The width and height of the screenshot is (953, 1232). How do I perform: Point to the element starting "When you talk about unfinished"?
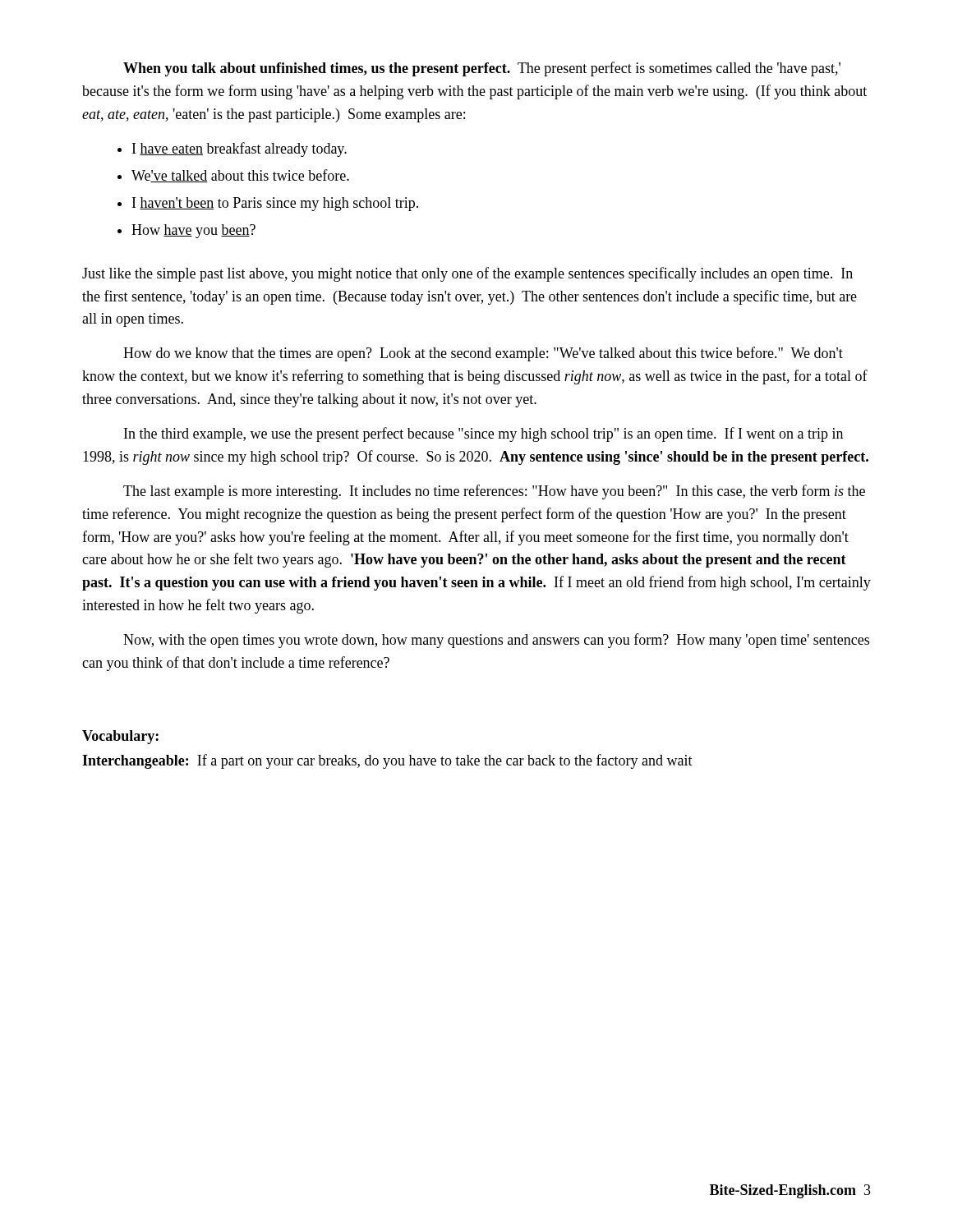tap(475, 91)
